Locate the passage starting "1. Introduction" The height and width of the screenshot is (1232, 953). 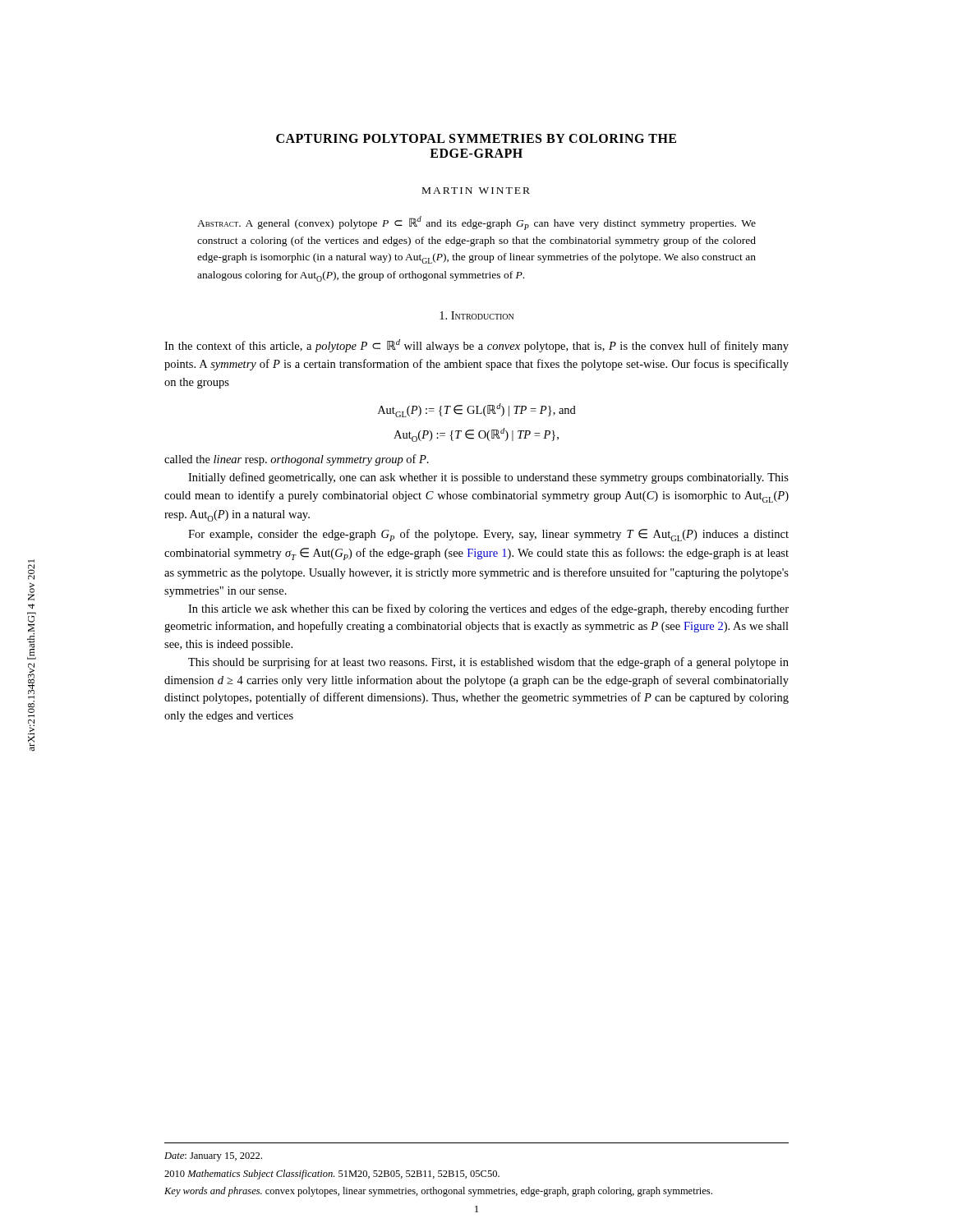(x=476, y=316)
